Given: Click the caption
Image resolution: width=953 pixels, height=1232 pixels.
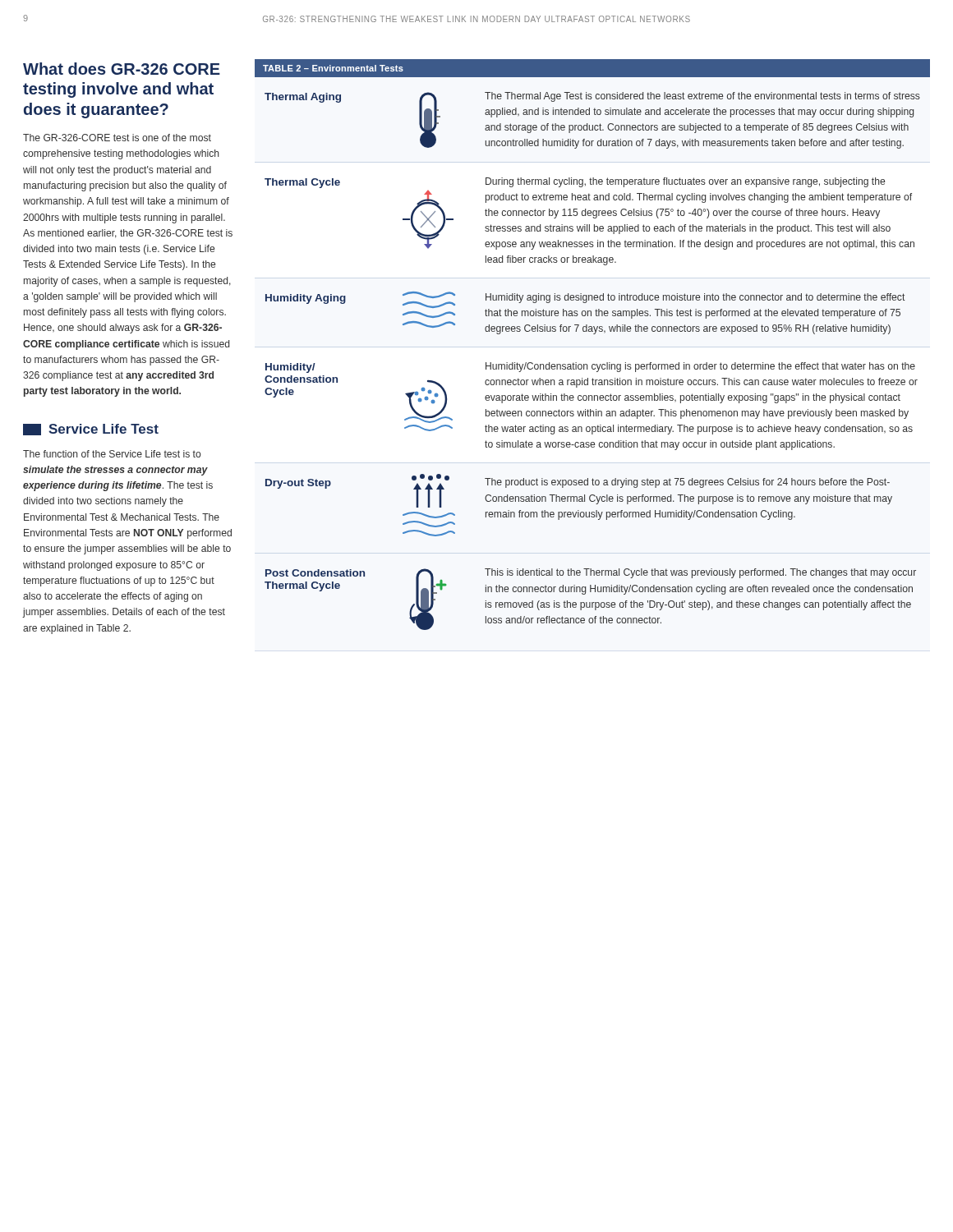Looking at the screenshot, I should click(333, 68).
